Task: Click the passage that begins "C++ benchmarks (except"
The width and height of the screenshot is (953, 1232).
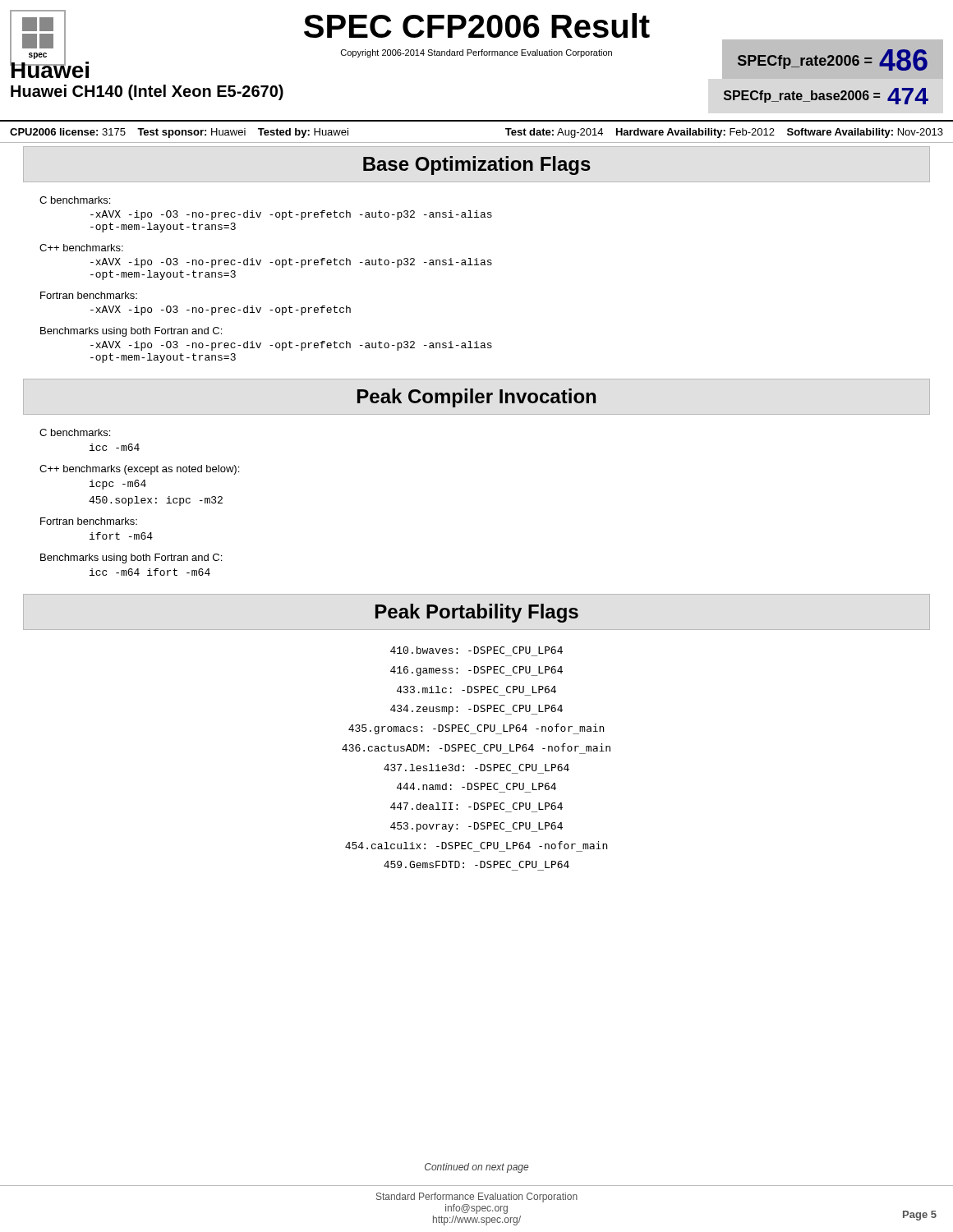Action: tap(139, 470)
